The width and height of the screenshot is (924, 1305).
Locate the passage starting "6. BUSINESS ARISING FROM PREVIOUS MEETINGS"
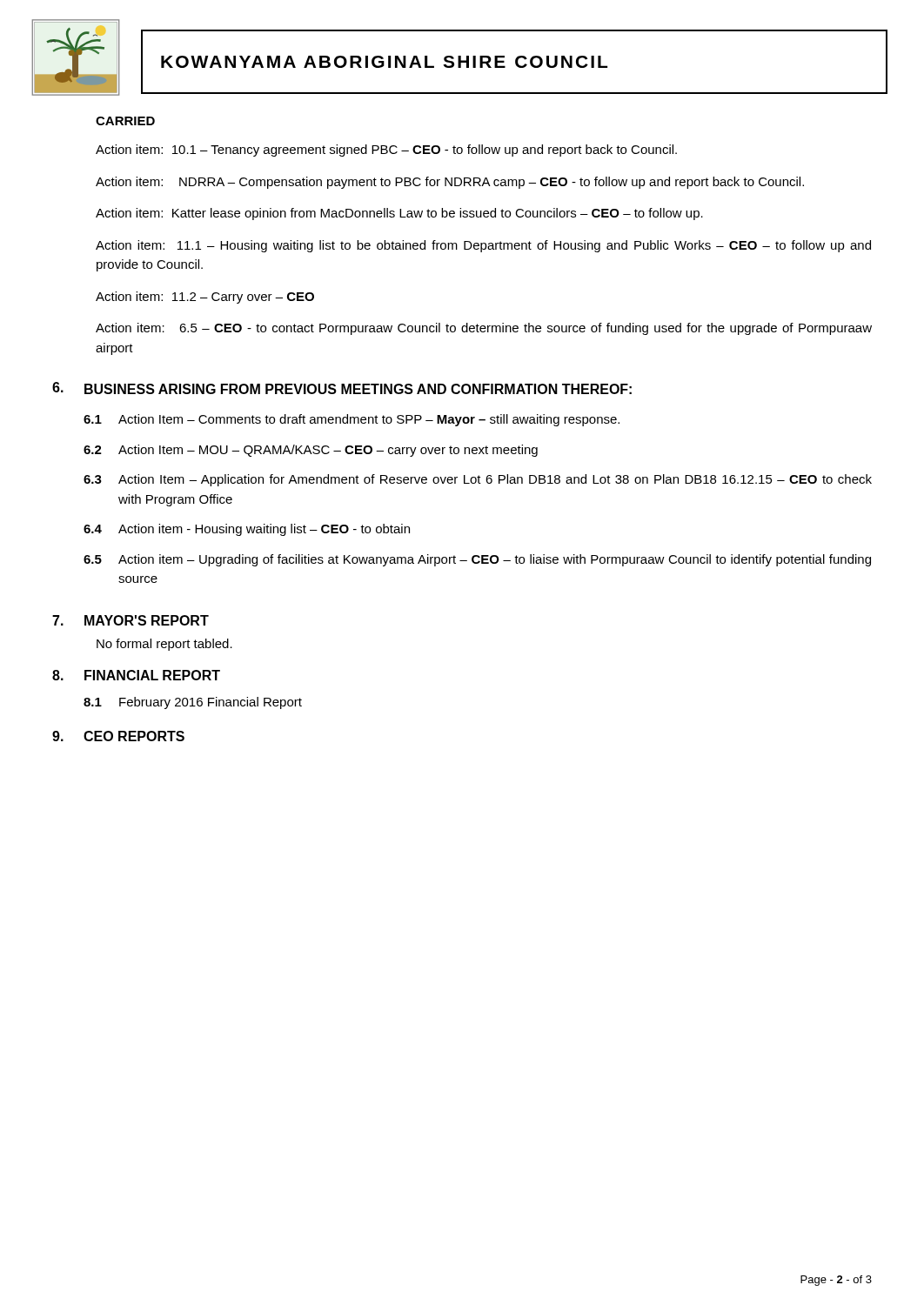point(343,390)
